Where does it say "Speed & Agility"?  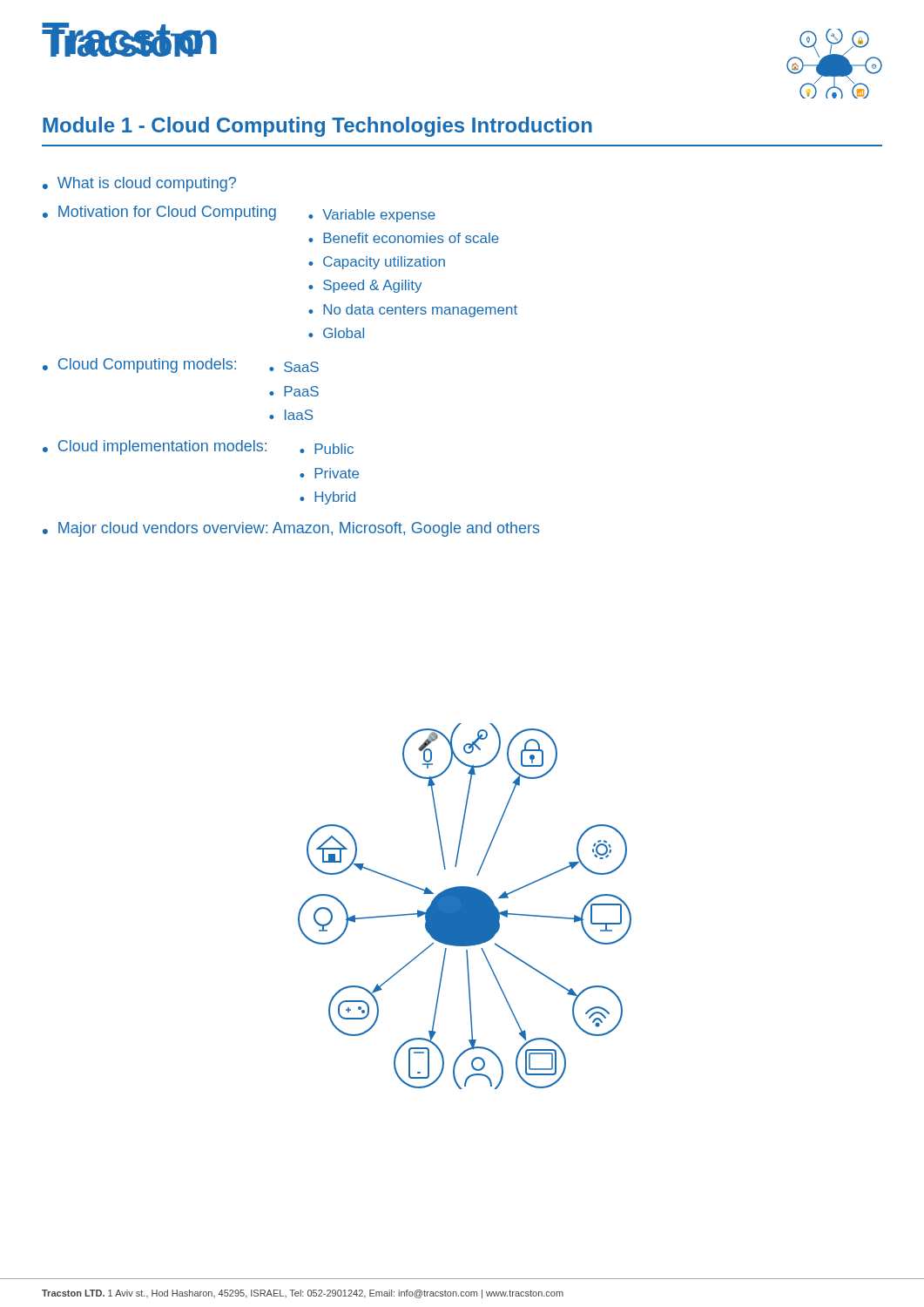(372, 286)
